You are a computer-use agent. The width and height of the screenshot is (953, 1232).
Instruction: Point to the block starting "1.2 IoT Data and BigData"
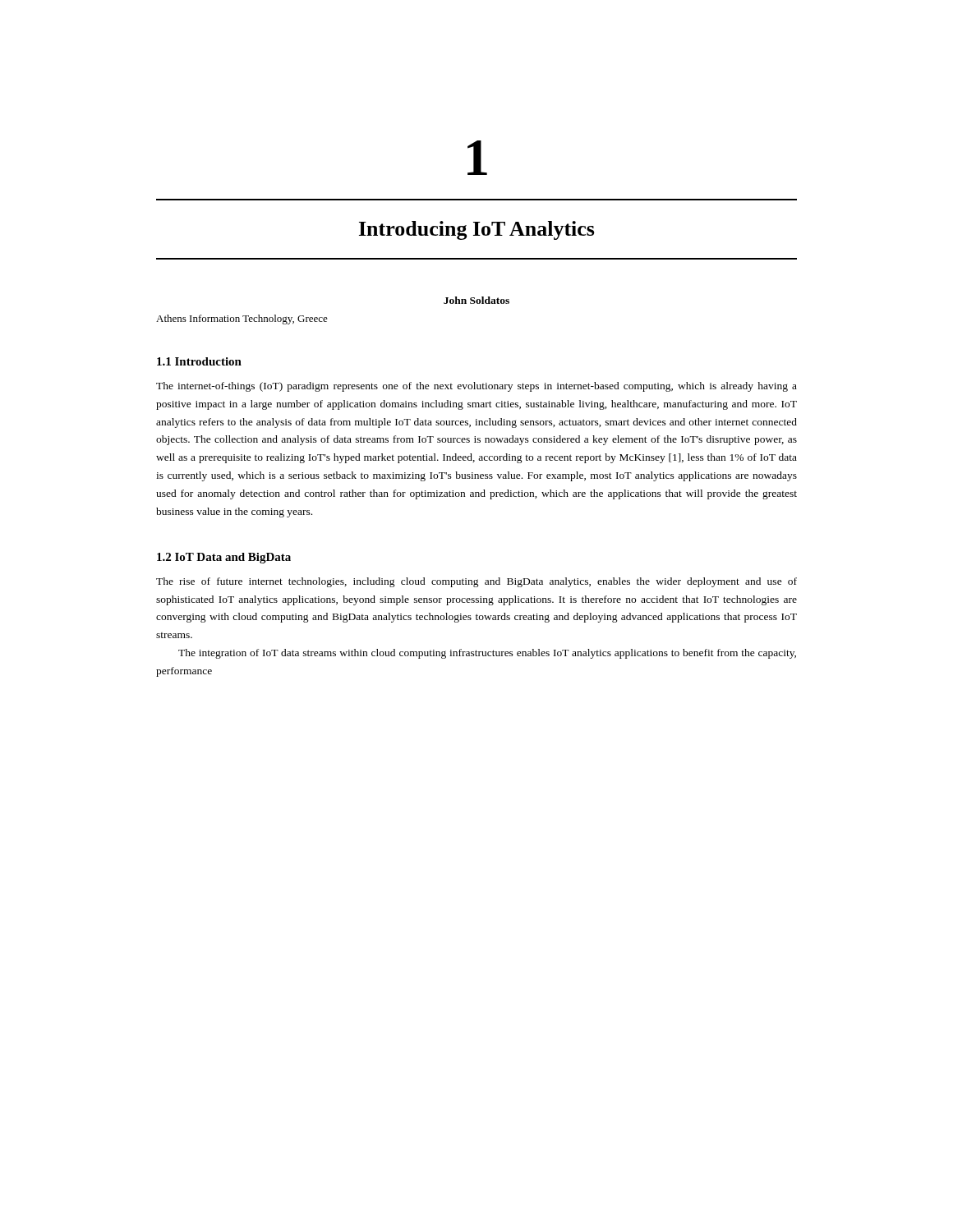[x=224, y=557]
